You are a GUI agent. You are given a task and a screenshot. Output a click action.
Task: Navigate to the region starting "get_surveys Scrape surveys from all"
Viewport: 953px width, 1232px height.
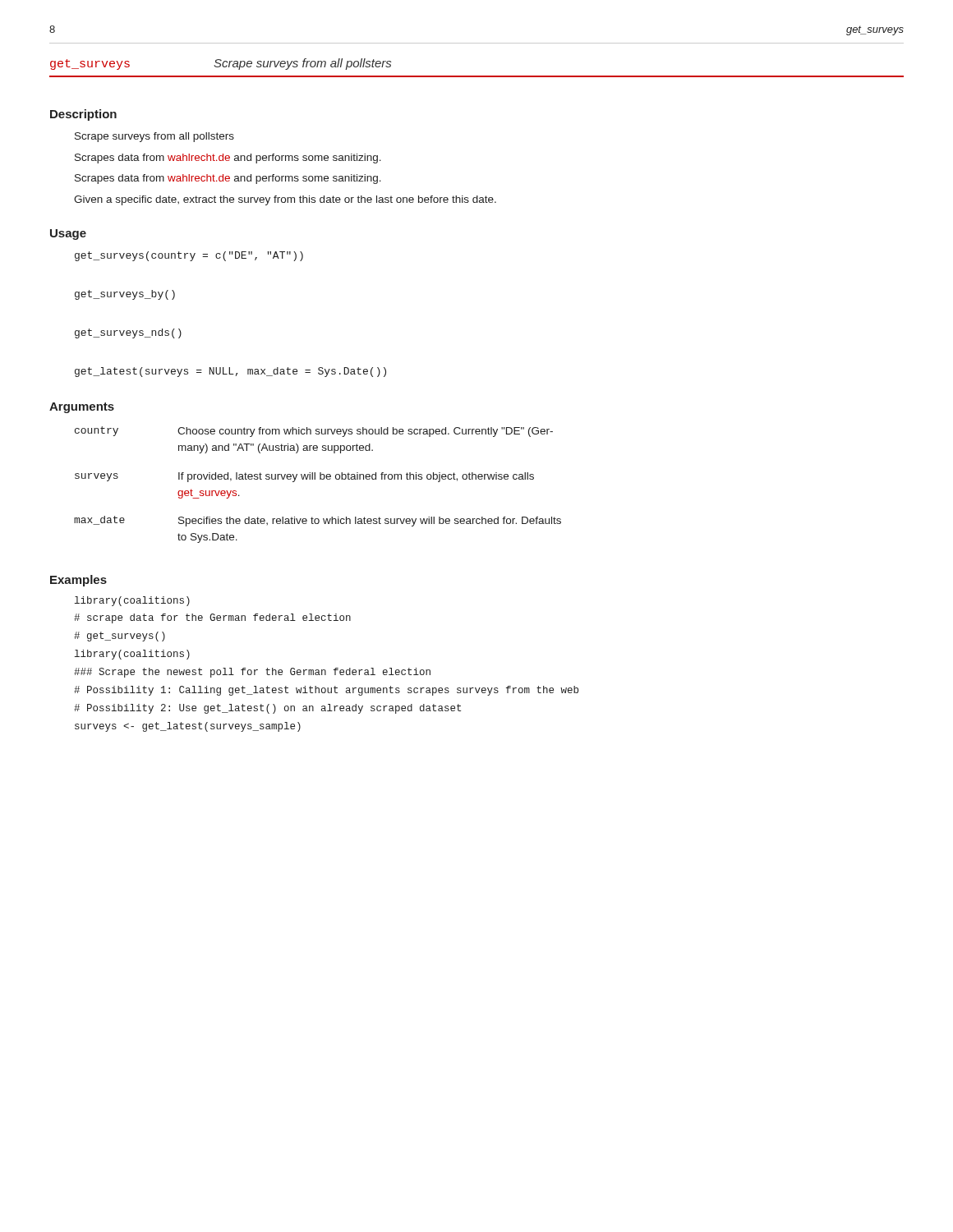[x=220, y=64]
